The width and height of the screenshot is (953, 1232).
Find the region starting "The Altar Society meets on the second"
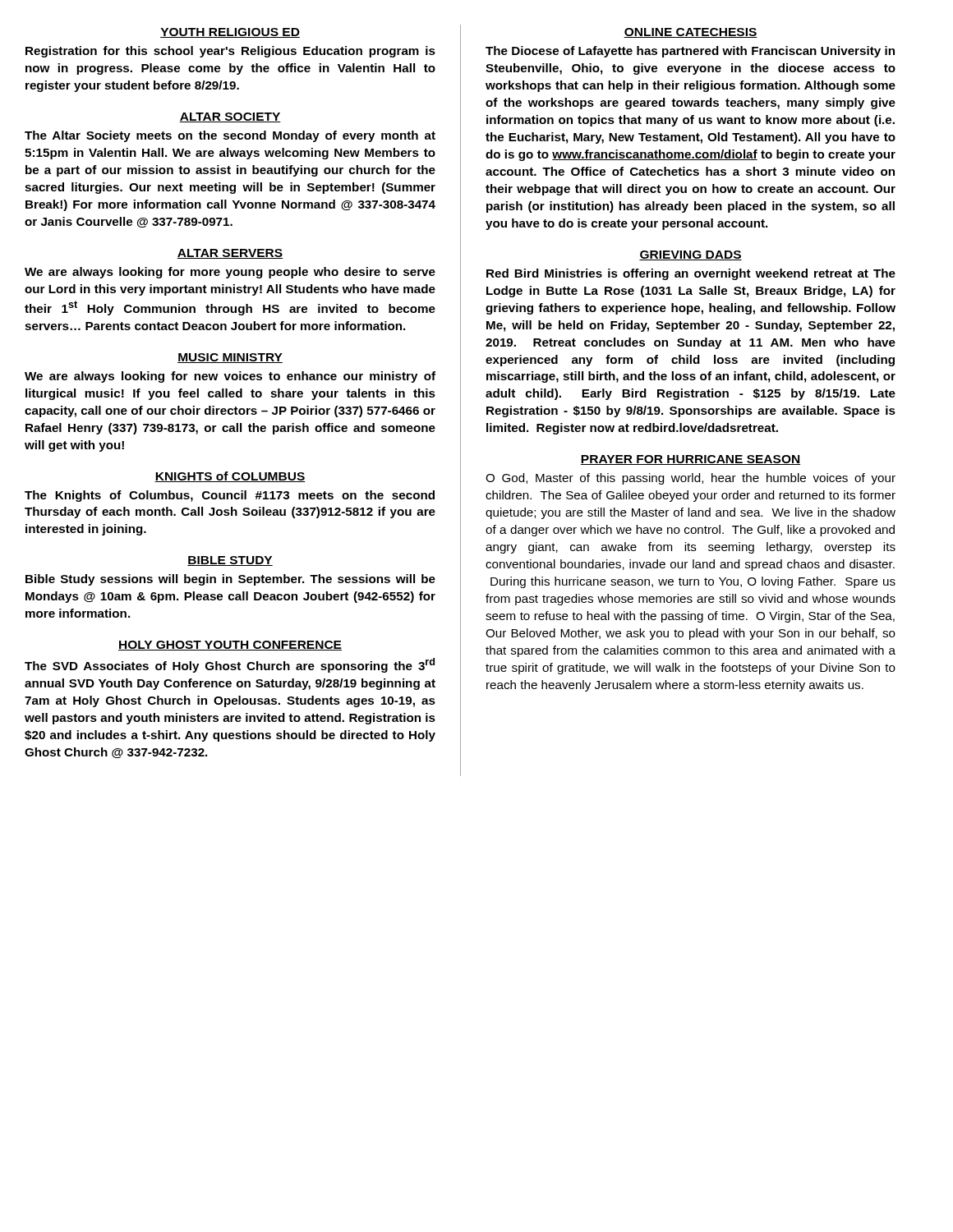coord(230,178)
